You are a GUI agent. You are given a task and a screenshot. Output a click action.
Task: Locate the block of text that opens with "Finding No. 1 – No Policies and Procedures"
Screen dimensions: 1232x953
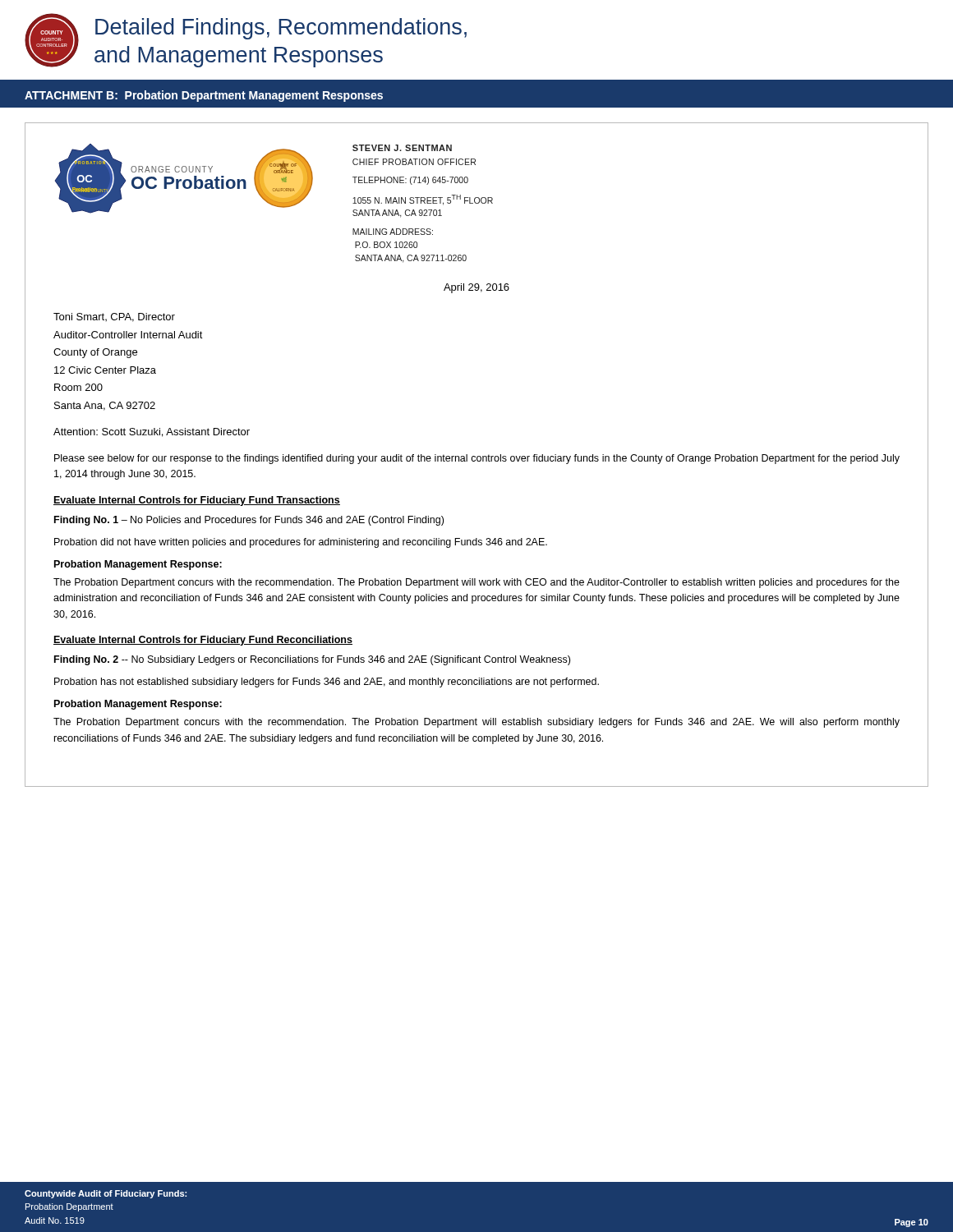[x=249, y=520]
